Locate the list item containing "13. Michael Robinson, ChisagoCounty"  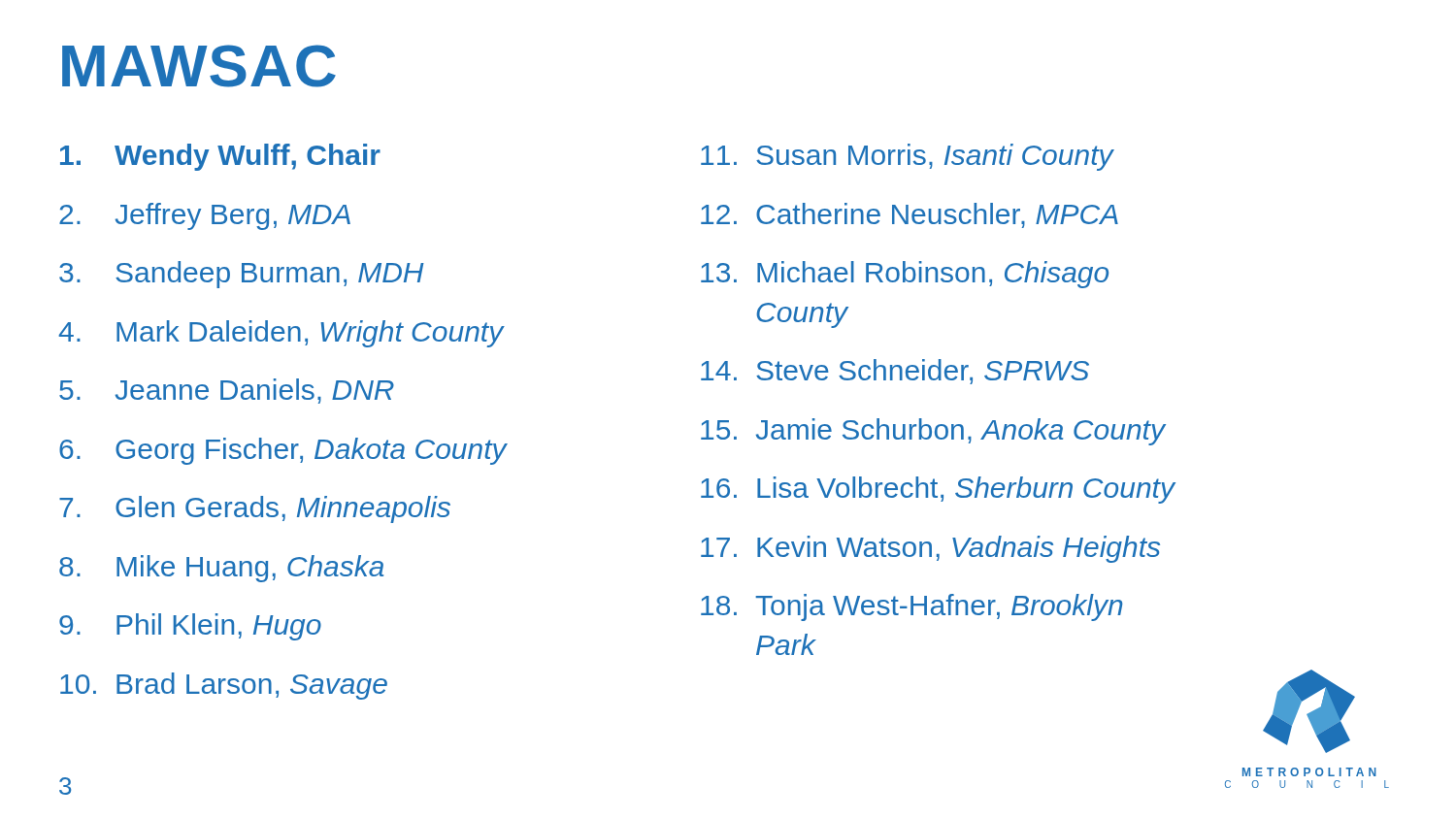[904, 293]
